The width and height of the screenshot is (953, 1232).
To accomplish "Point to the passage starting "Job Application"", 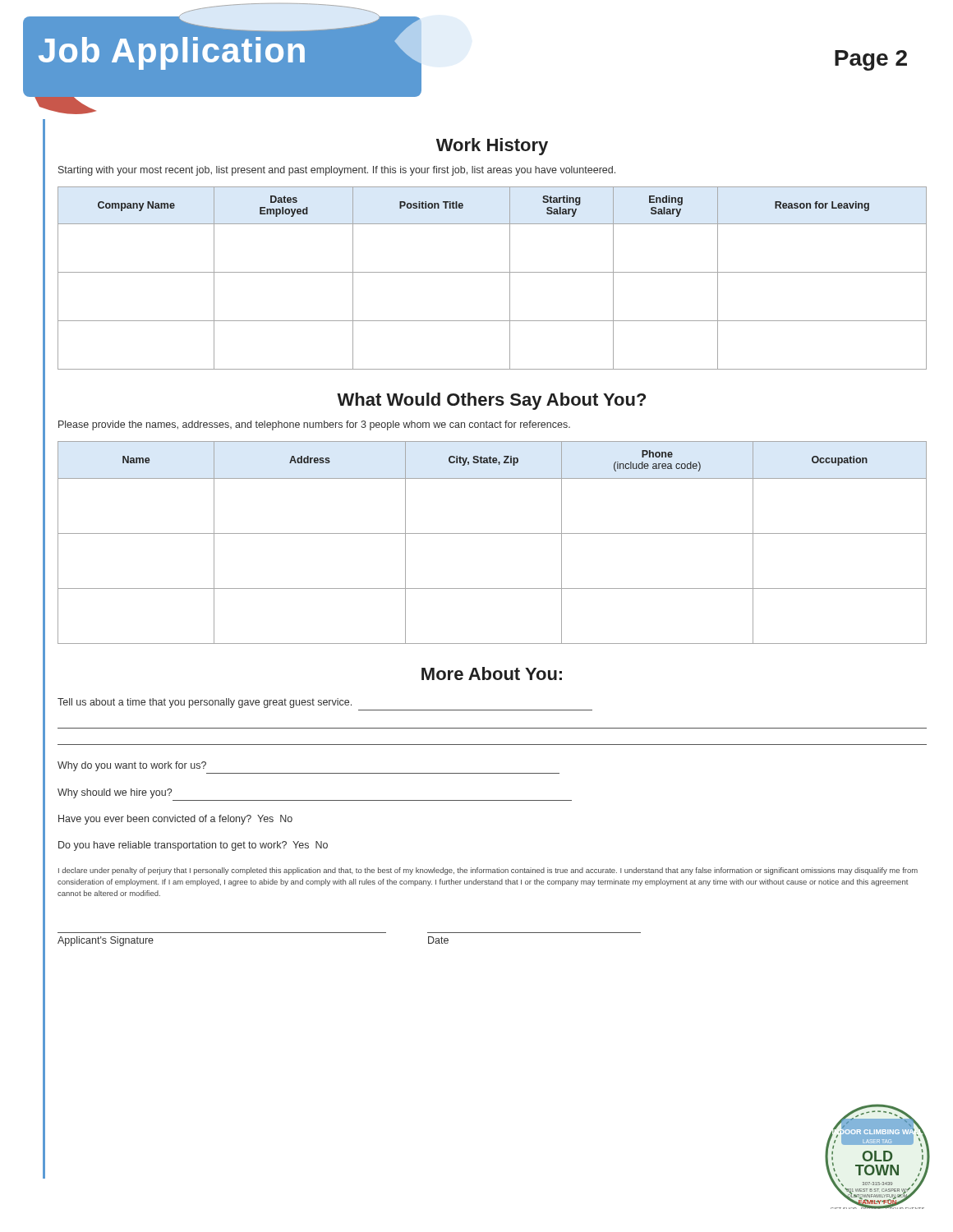I will pyautogui.click(x=173, y=51).
